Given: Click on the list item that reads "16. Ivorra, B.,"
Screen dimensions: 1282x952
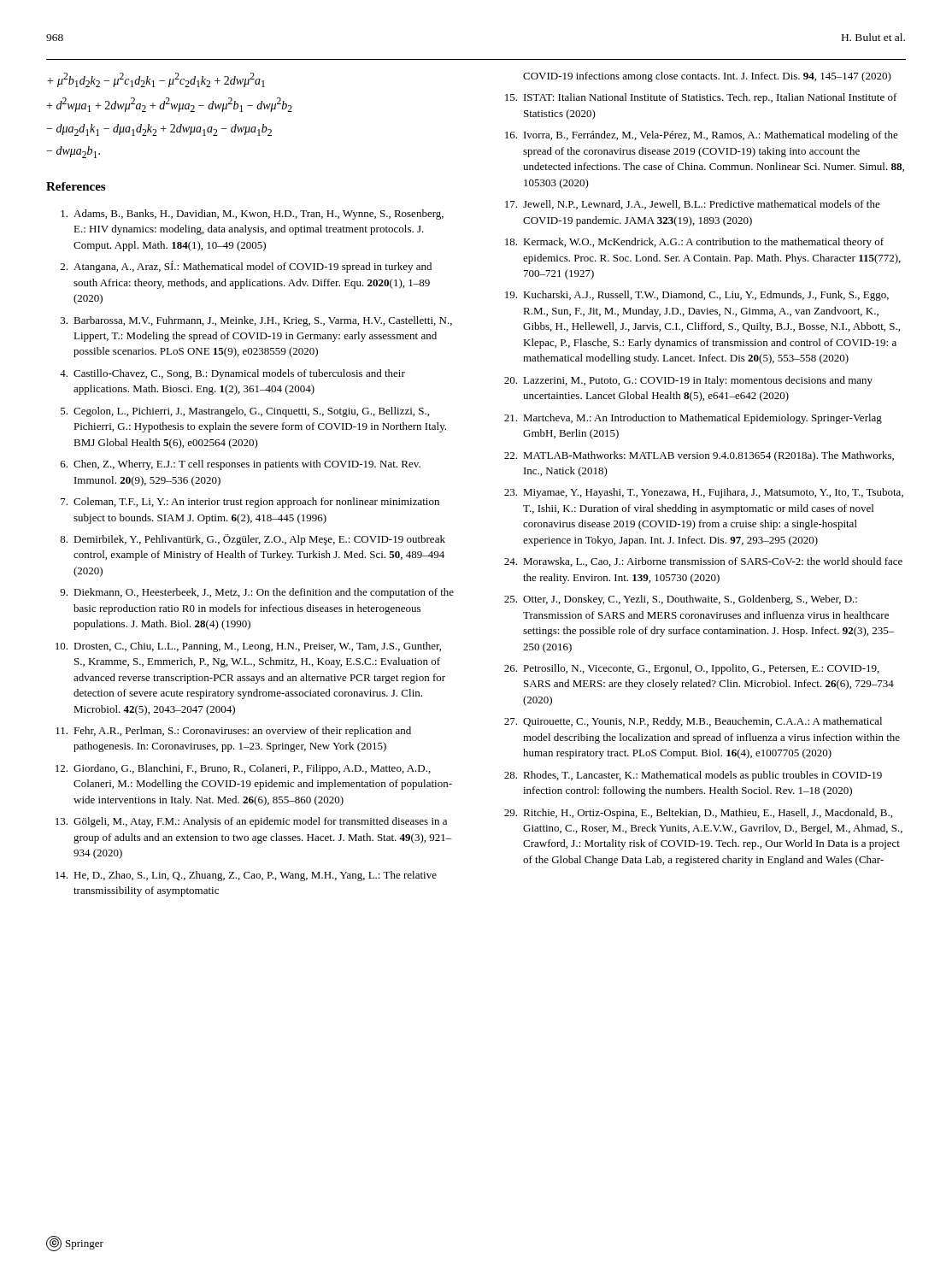Looking at the screenshot, I should click(x=701, y=159).
